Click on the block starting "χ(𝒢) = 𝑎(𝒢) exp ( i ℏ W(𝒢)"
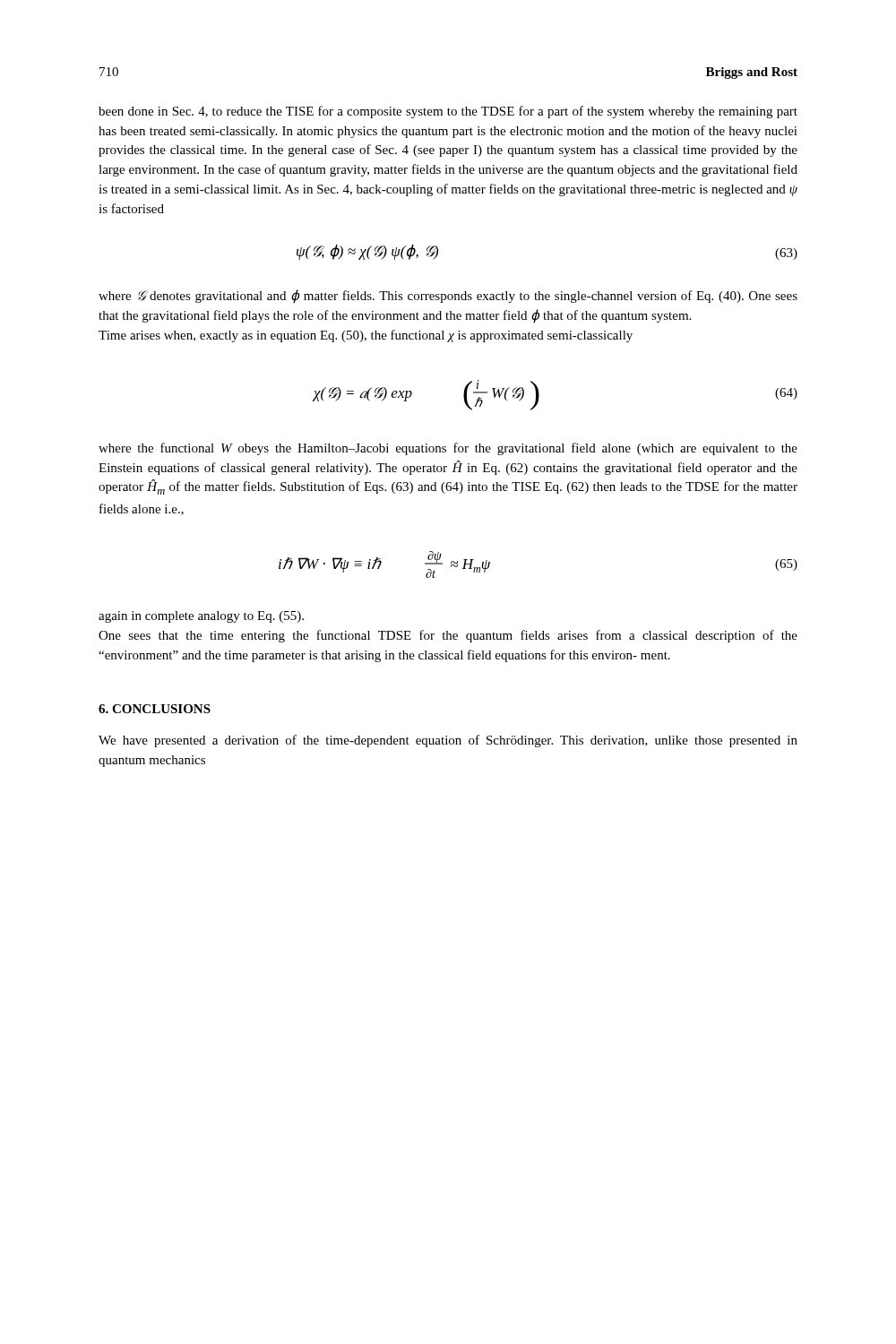Screen dimensions: 1344x896 556,393
